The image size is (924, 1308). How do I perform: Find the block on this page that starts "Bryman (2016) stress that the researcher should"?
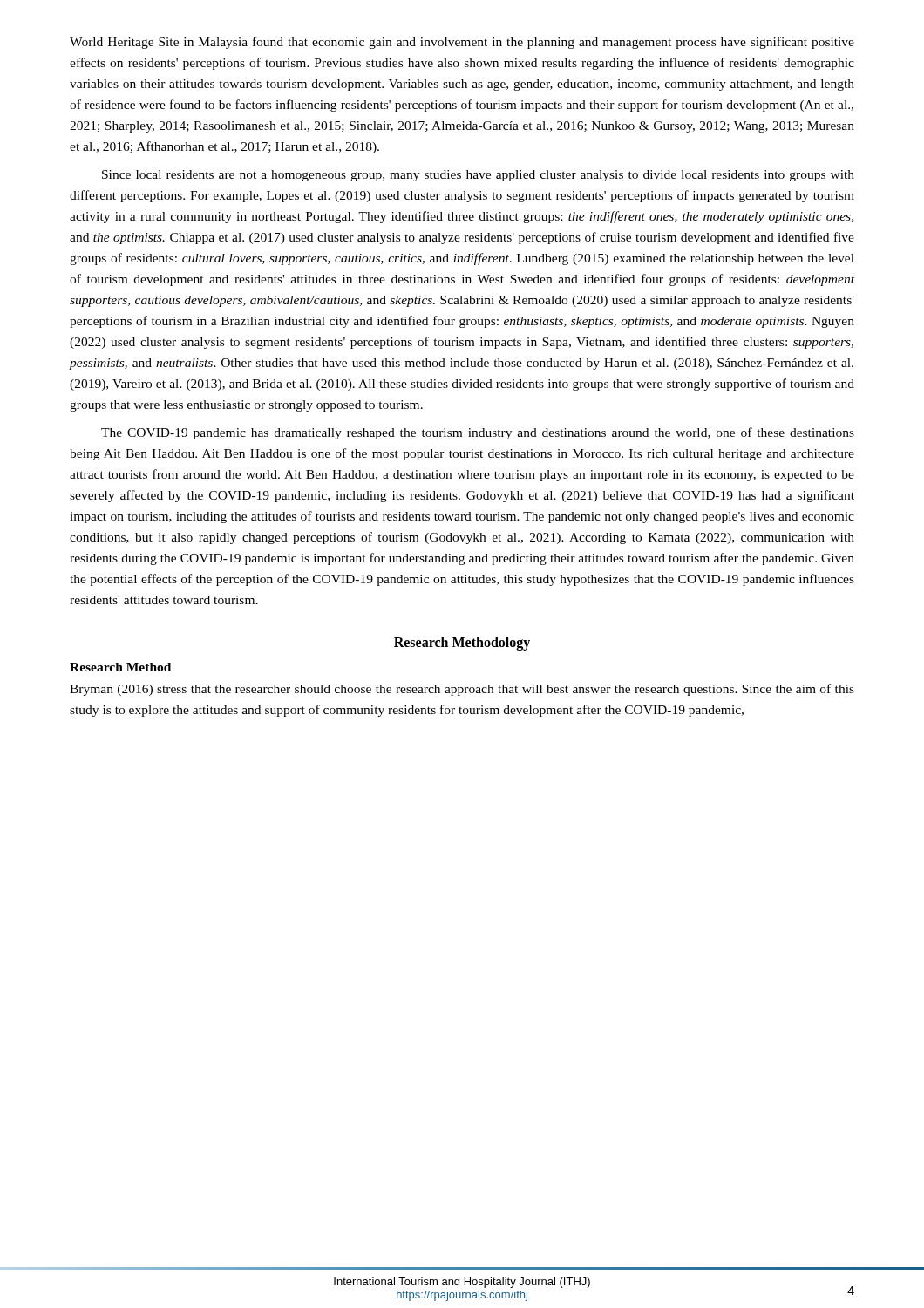coord(462,700)
